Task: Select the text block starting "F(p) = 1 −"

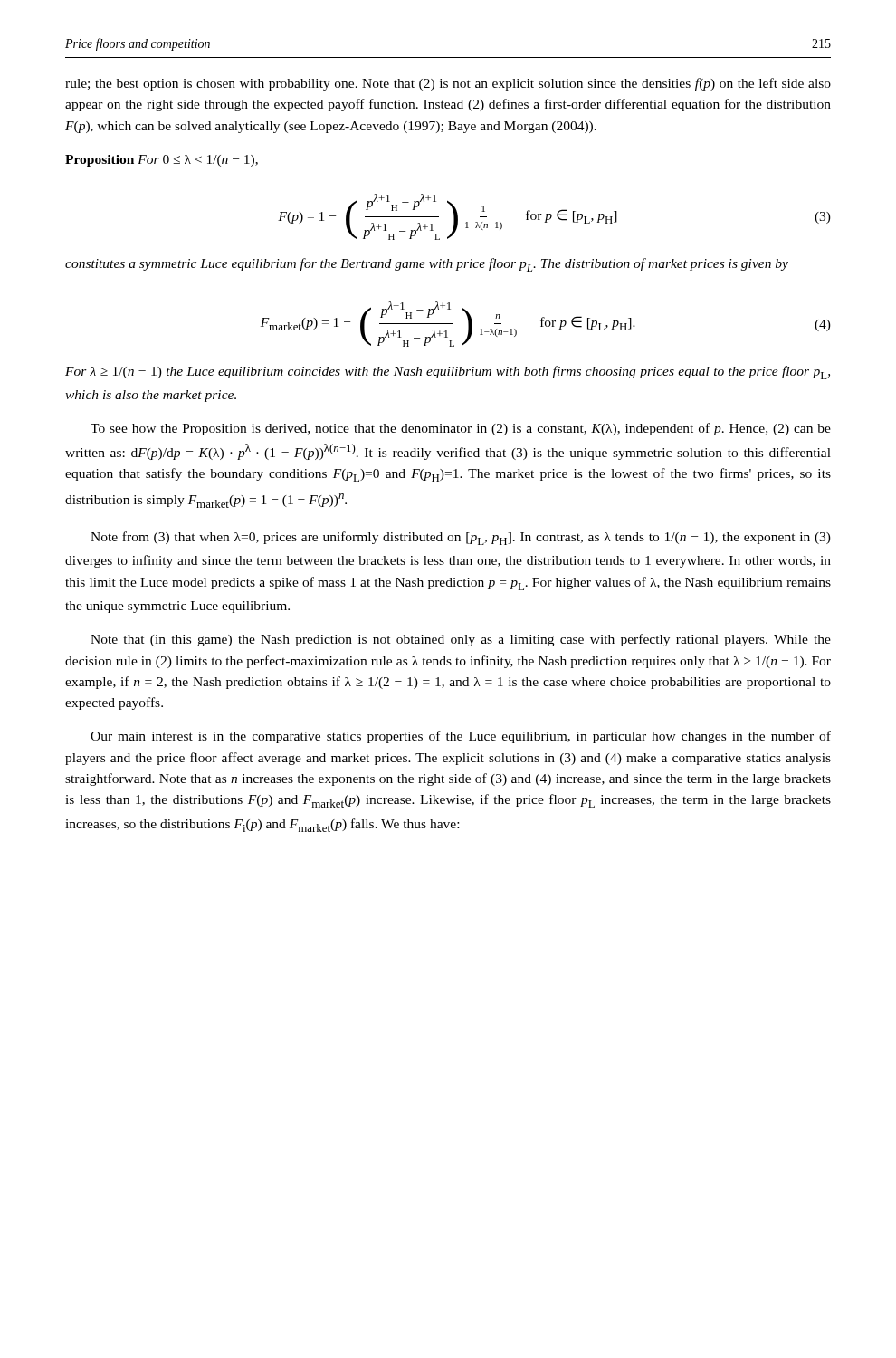Action: (555, 216)
